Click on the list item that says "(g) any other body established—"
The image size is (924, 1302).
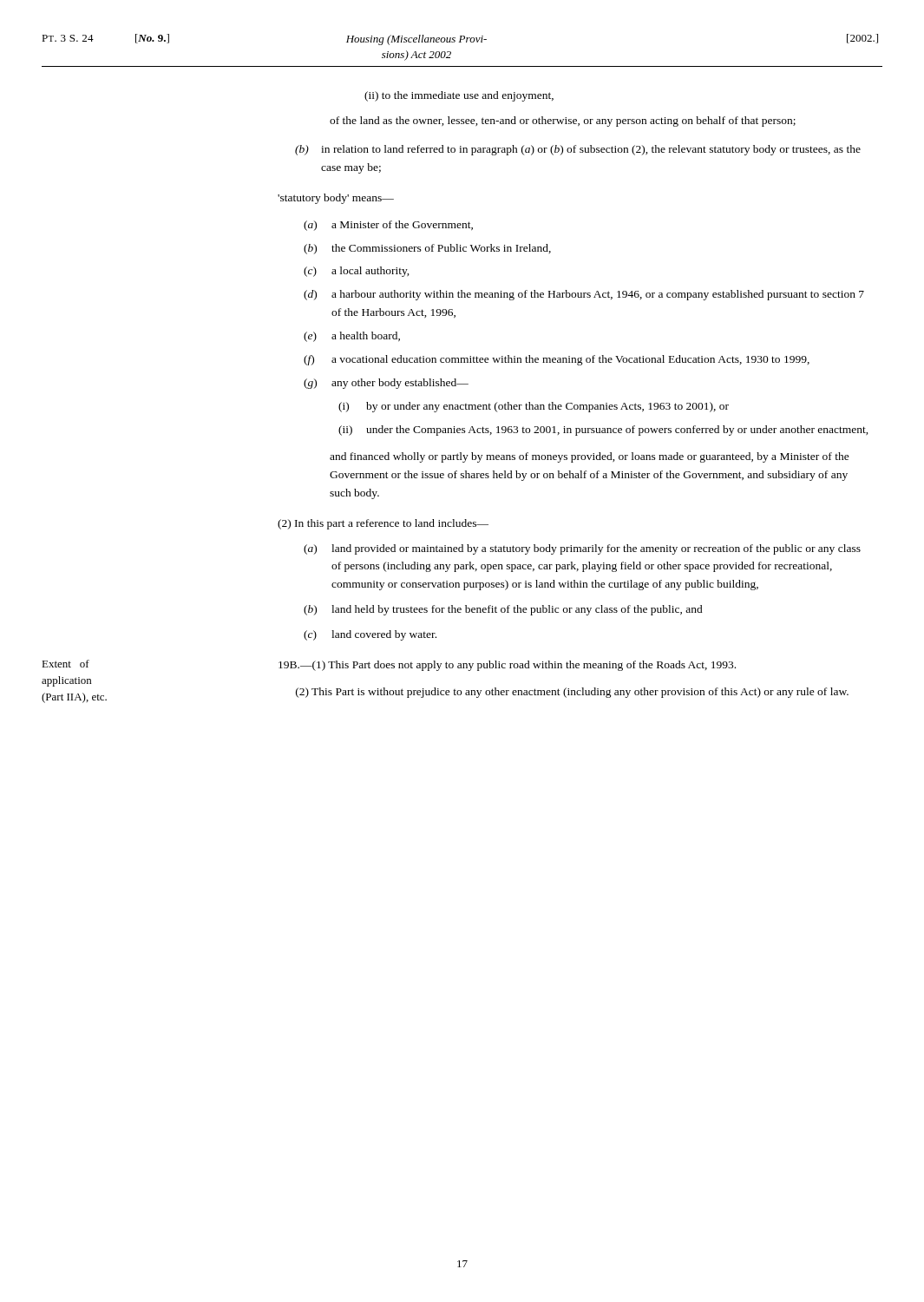(x=386, y=383)
